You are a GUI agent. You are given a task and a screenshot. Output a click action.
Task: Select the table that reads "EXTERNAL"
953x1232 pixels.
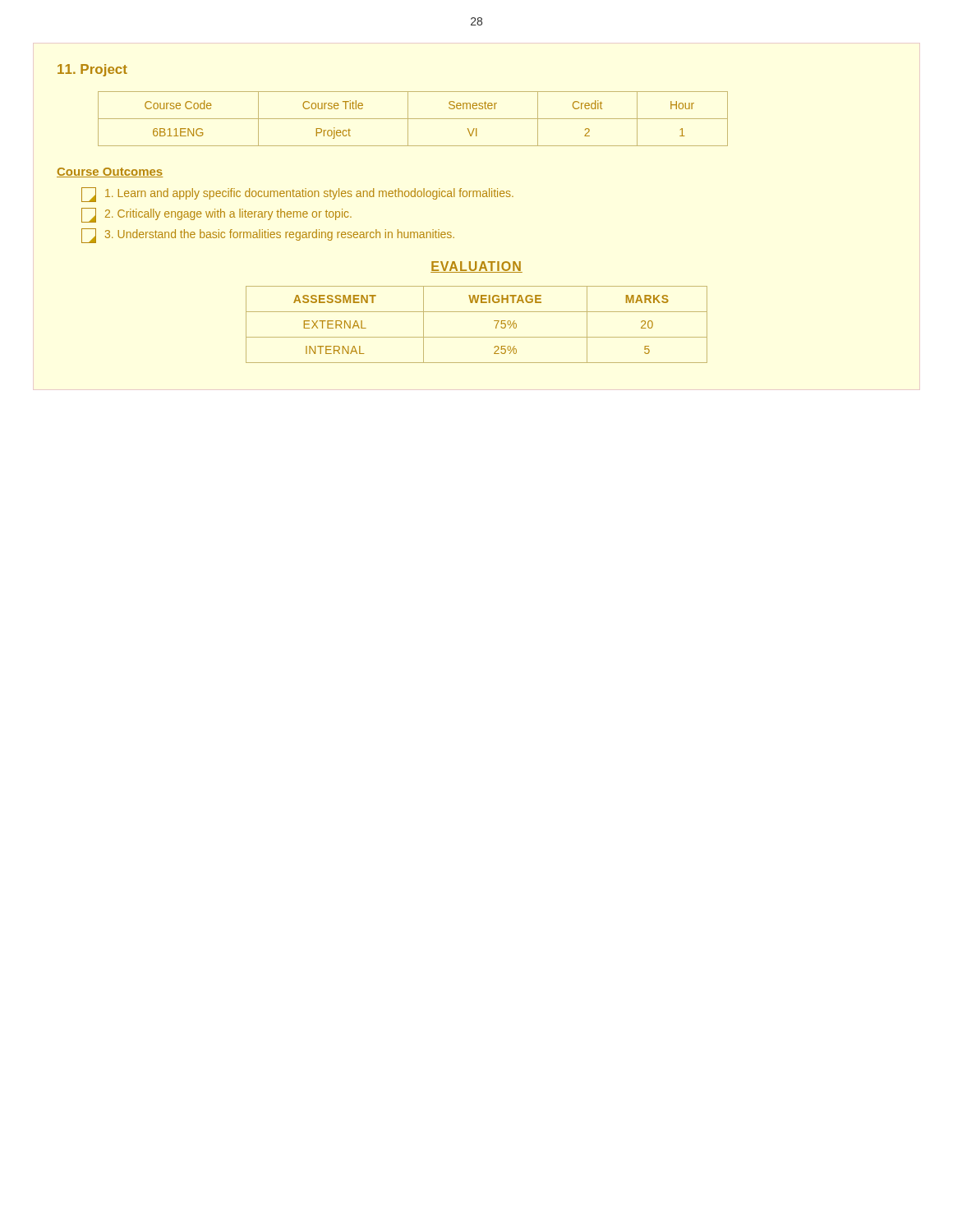pos(476,324)
